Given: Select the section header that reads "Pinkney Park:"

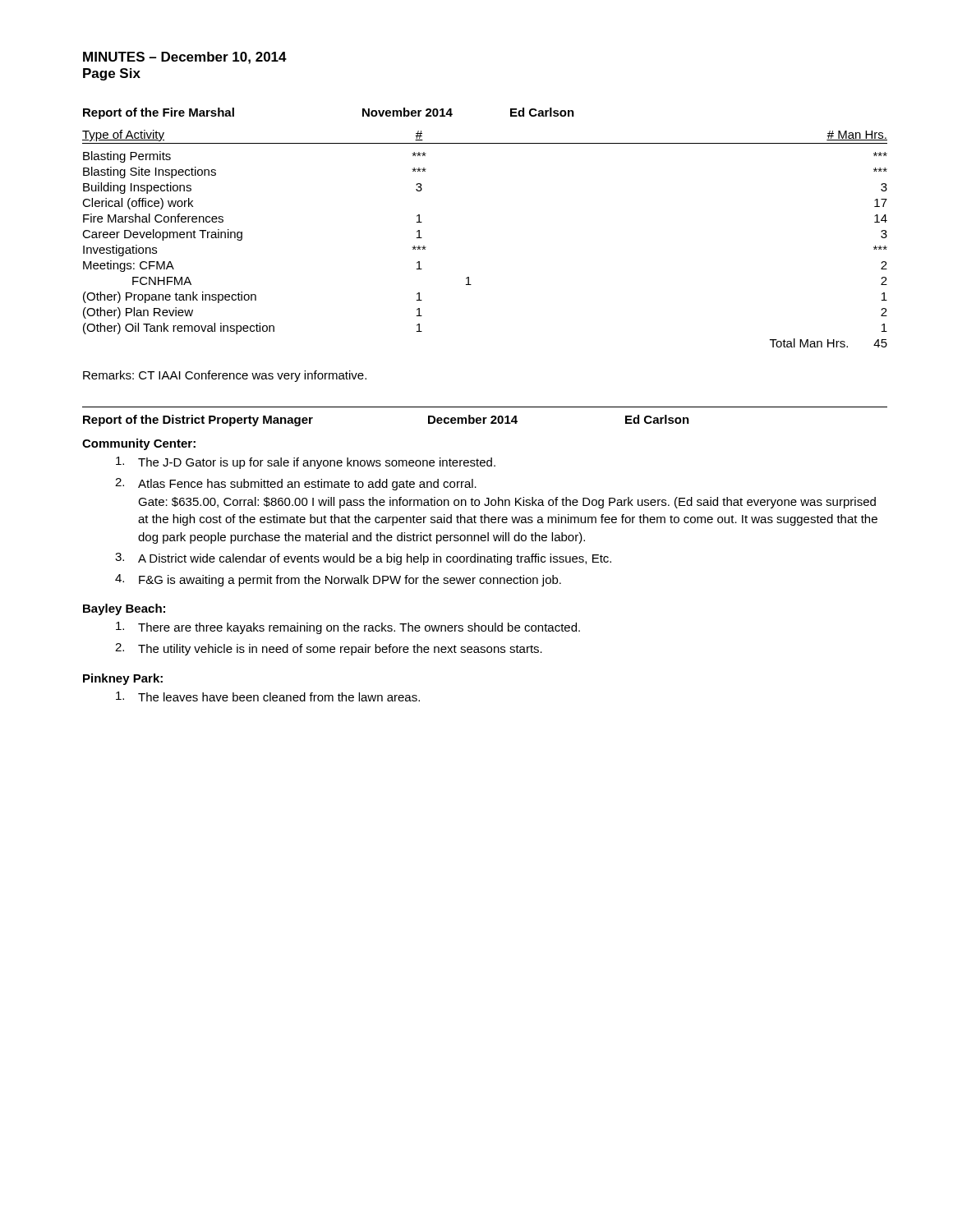Looking at the screenshot, I should tap(123, 678).
